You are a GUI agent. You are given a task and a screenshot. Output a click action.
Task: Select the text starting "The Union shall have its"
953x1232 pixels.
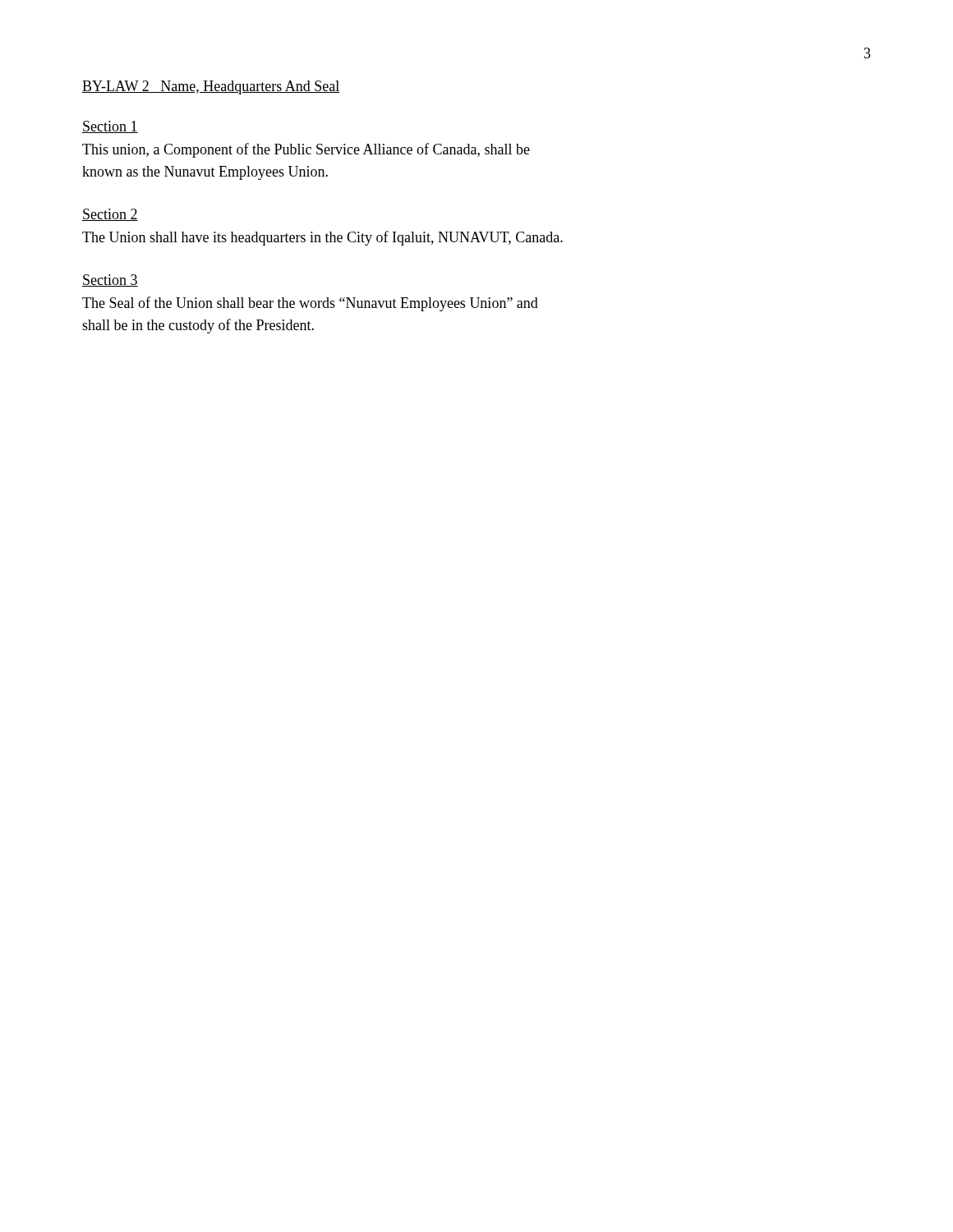476,238
